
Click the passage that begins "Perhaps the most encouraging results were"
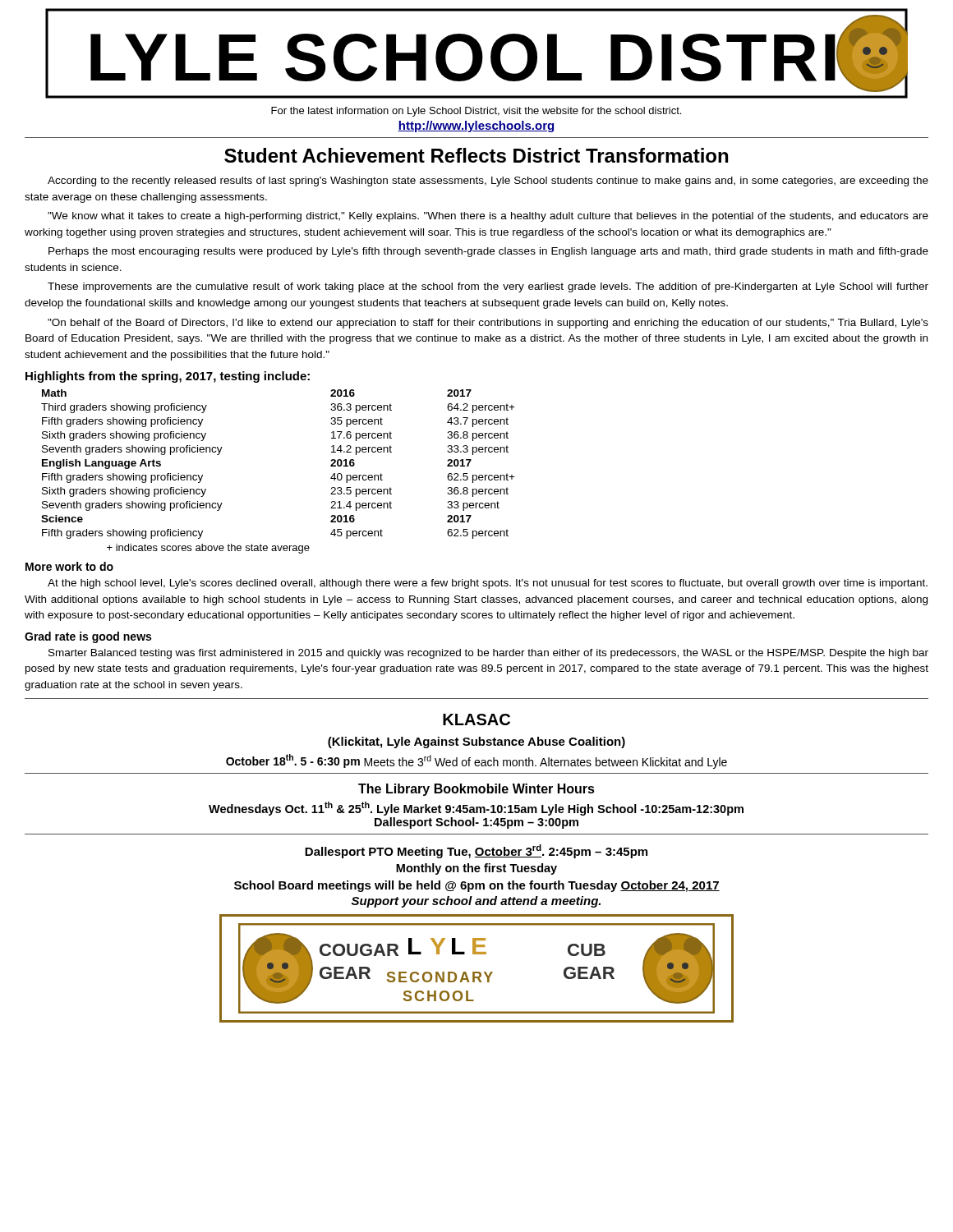(476, 259)
